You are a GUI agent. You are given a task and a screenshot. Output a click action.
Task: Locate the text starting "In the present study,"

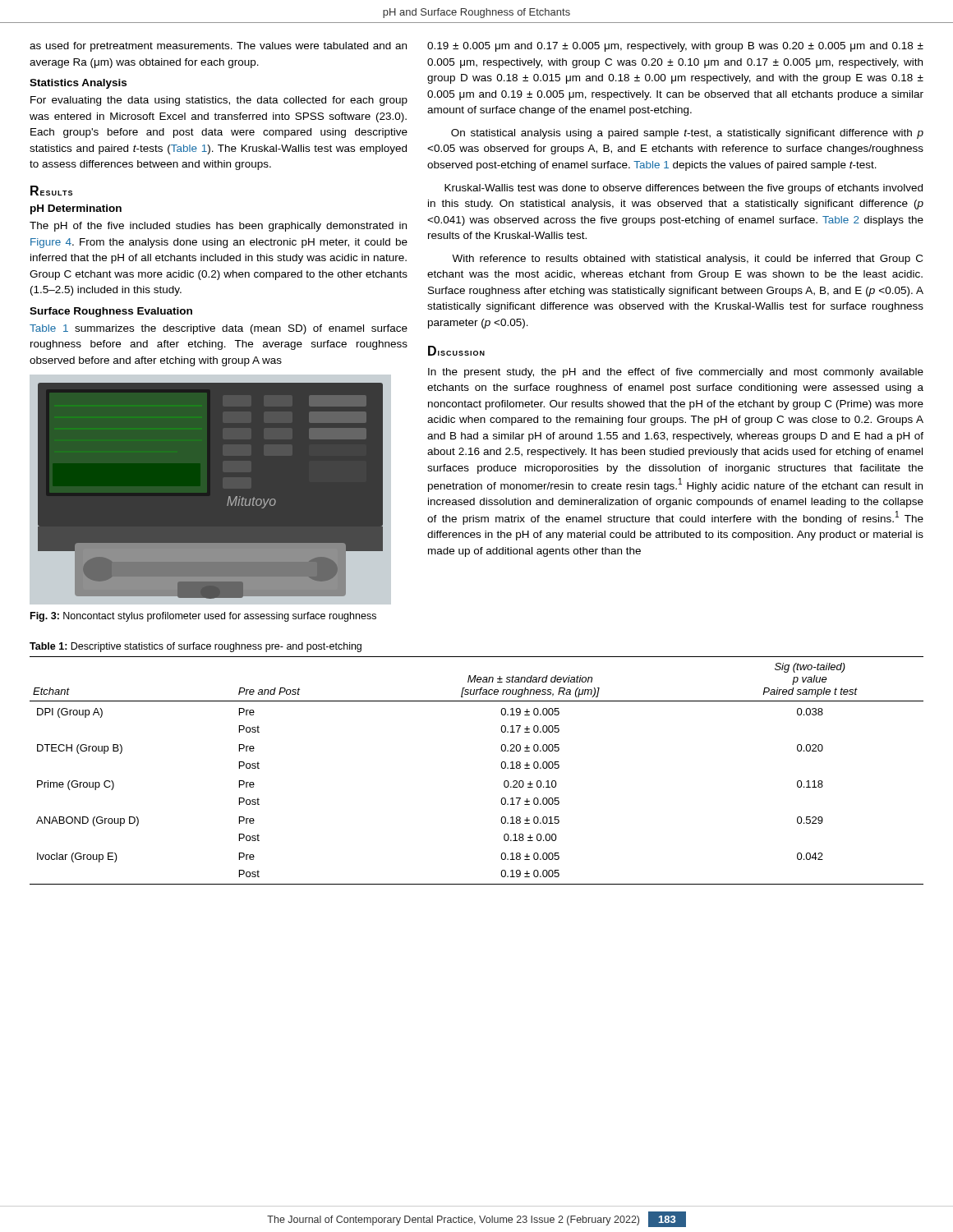point(675,461)
